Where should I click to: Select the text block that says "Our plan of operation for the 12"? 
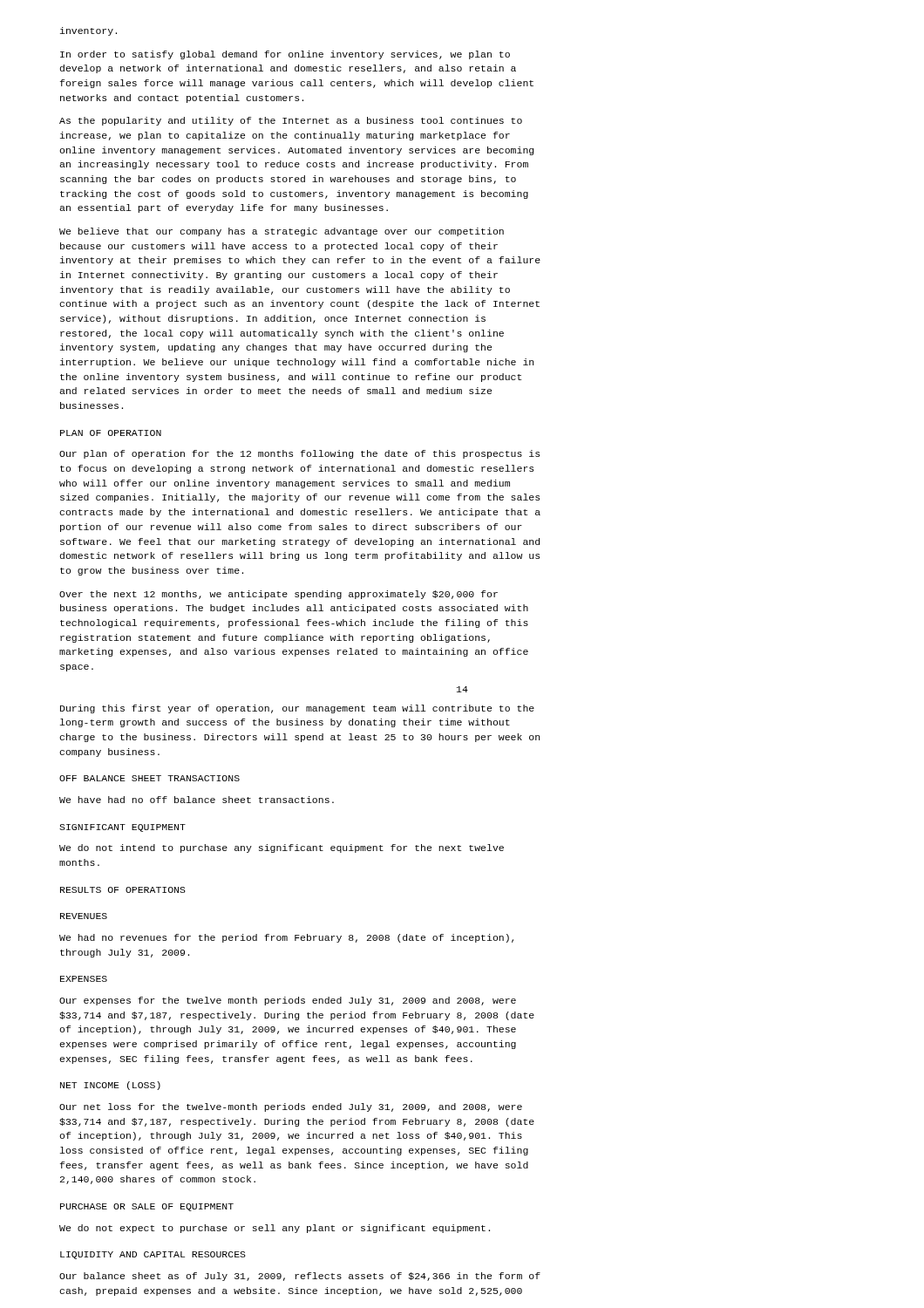(300, 512)
